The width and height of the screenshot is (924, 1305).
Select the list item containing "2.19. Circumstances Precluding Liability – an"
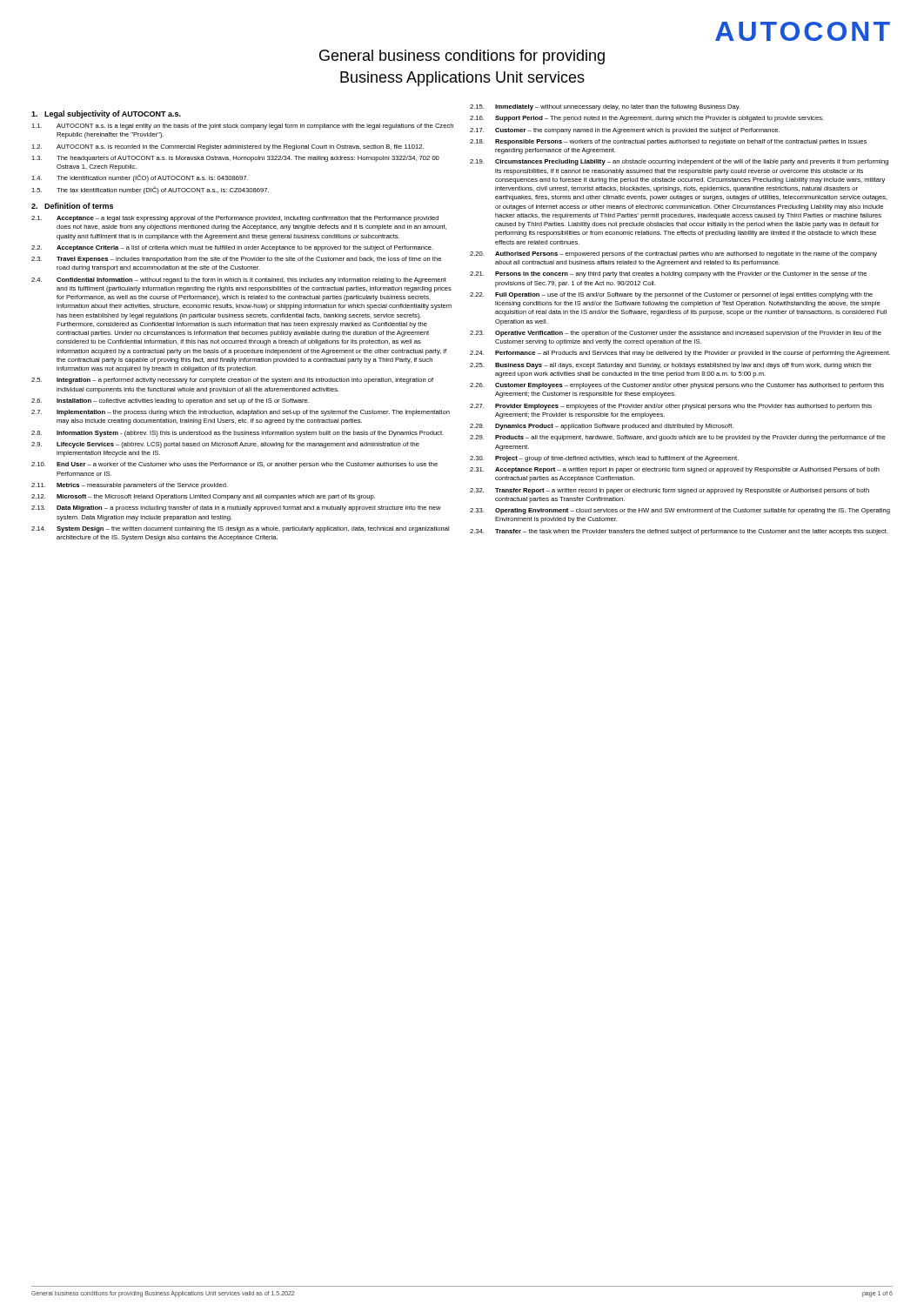click(x=681, y=202)
